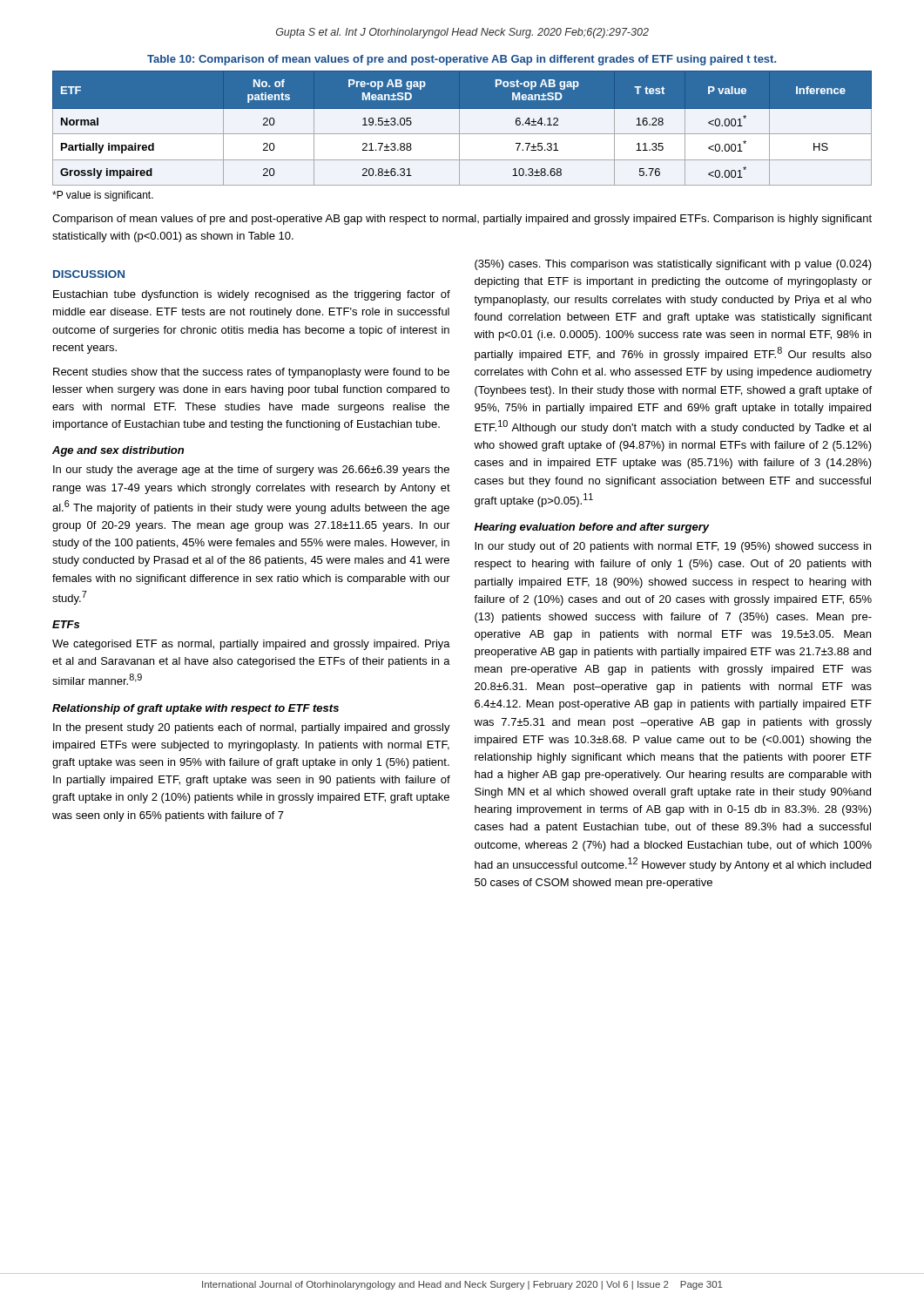924x1307 pixels.
Task: Find the text block starting "Age and sex"
Action: point(118,450)
